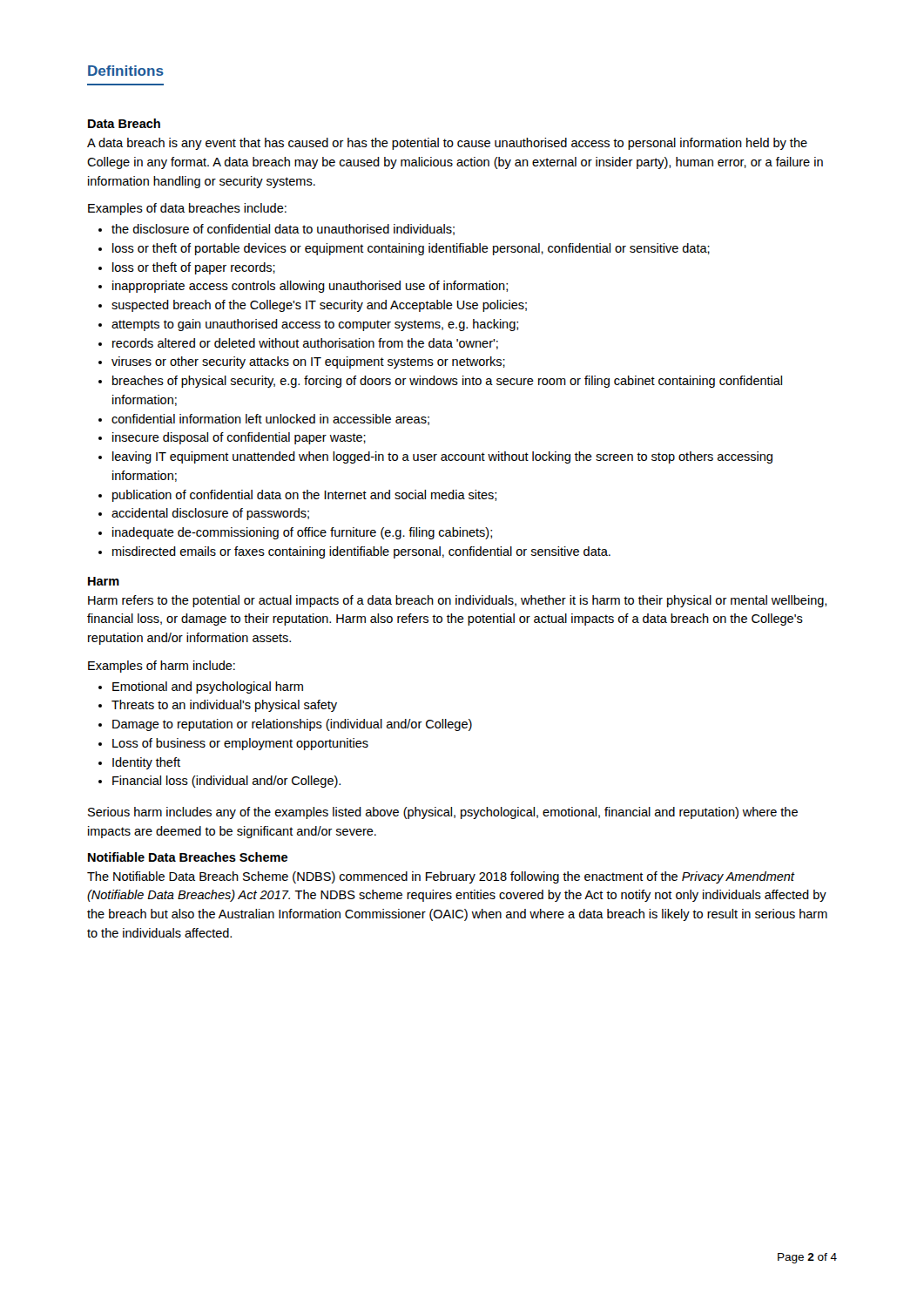Point to the text starting "Damage to reputation"
The height and width of the screenshot is (1307, 924).
click(x=462, y=725)
